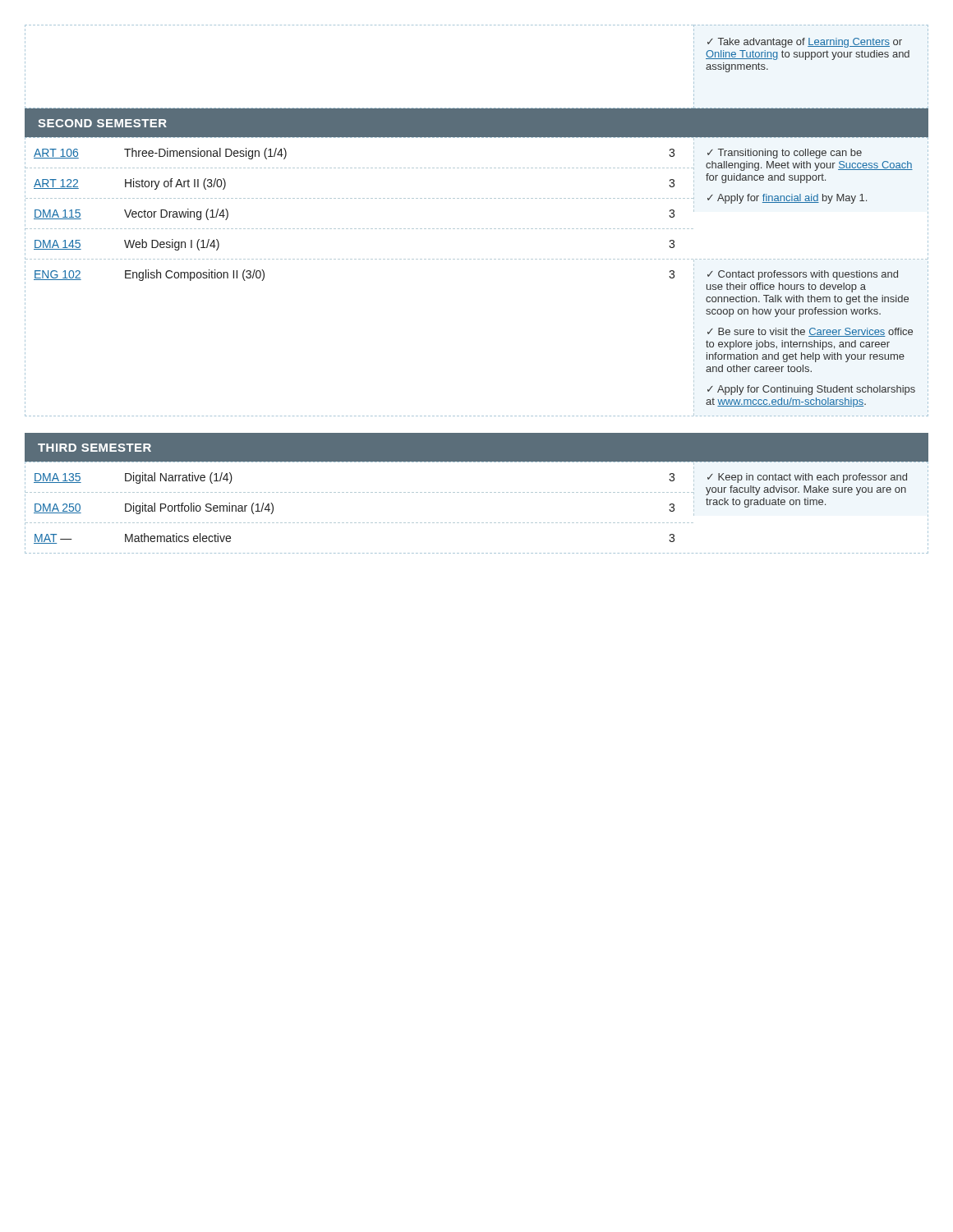Find the section header with the text "SECOND SEMESTER"
Screen dimensions: 1232x953
(x=103, y=123)
